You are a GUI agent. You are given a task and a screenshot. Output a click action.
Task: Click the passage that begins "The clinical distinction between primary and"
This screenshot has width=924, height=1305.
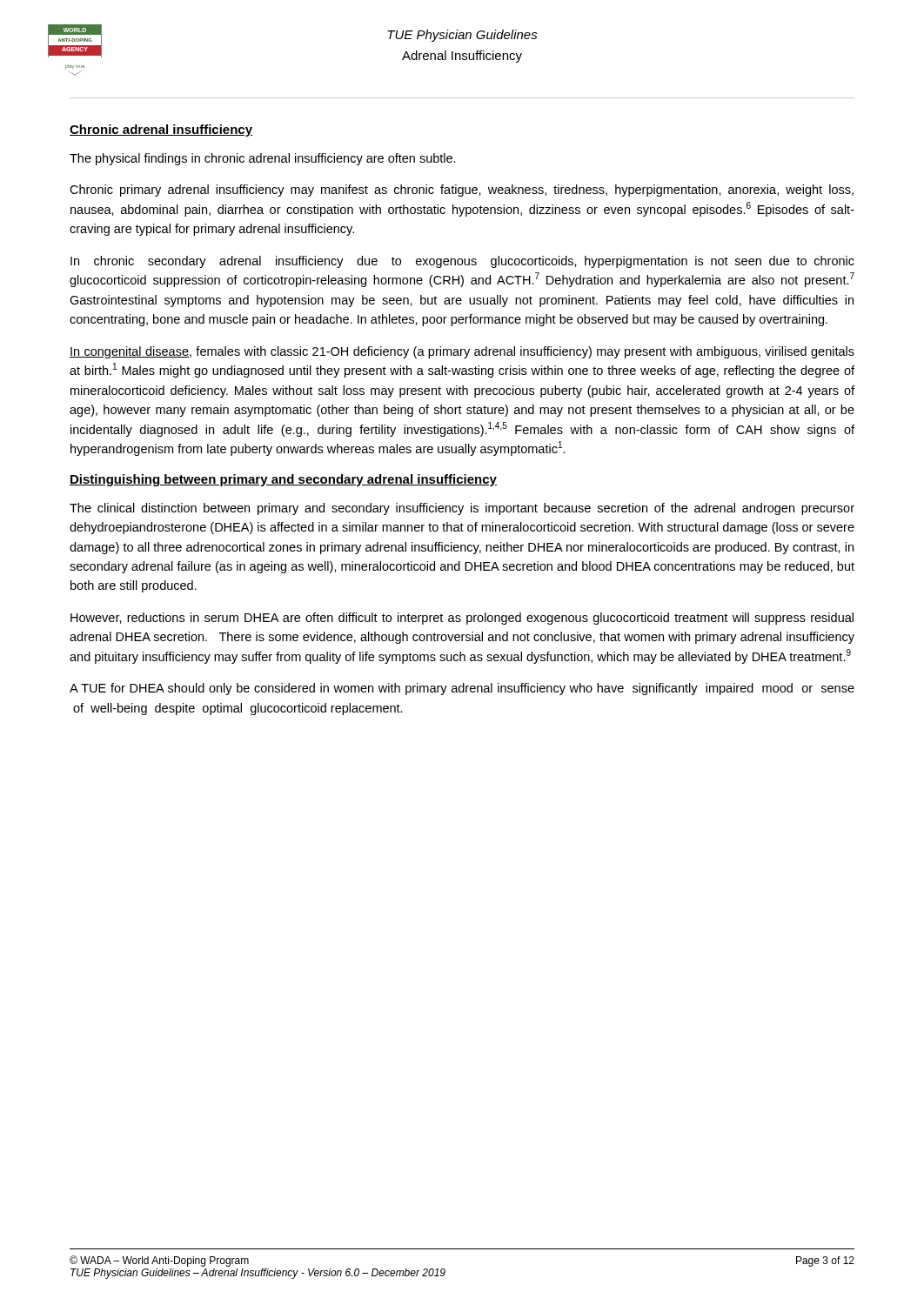point(462,547)
